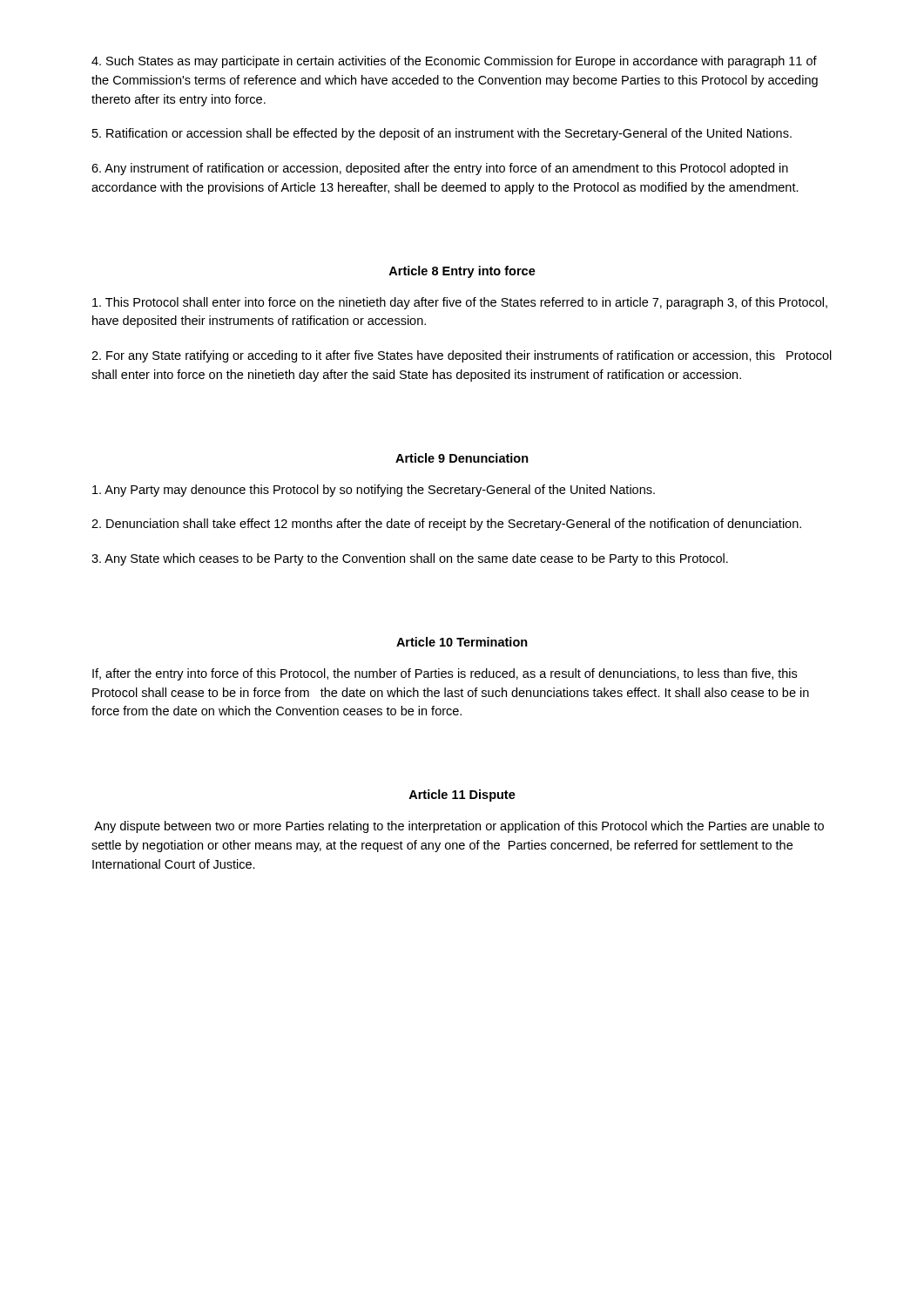Select the block starting "Article 11 Dispute"
Image resolution: width=924 pixels, height=1307 pixels.
pos(462,795)
